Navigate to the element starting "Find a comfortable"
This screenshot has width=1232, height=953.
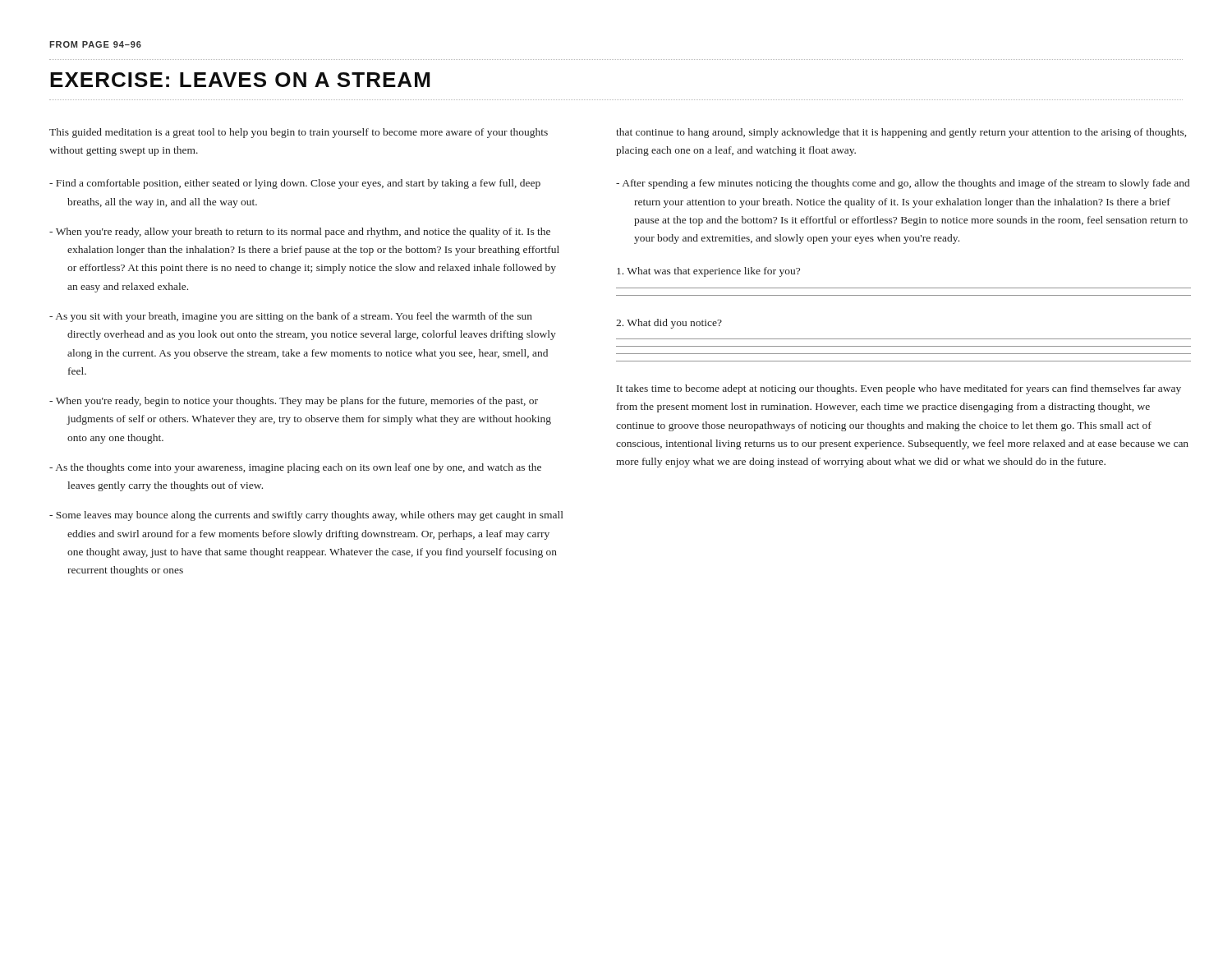point(295,192)
